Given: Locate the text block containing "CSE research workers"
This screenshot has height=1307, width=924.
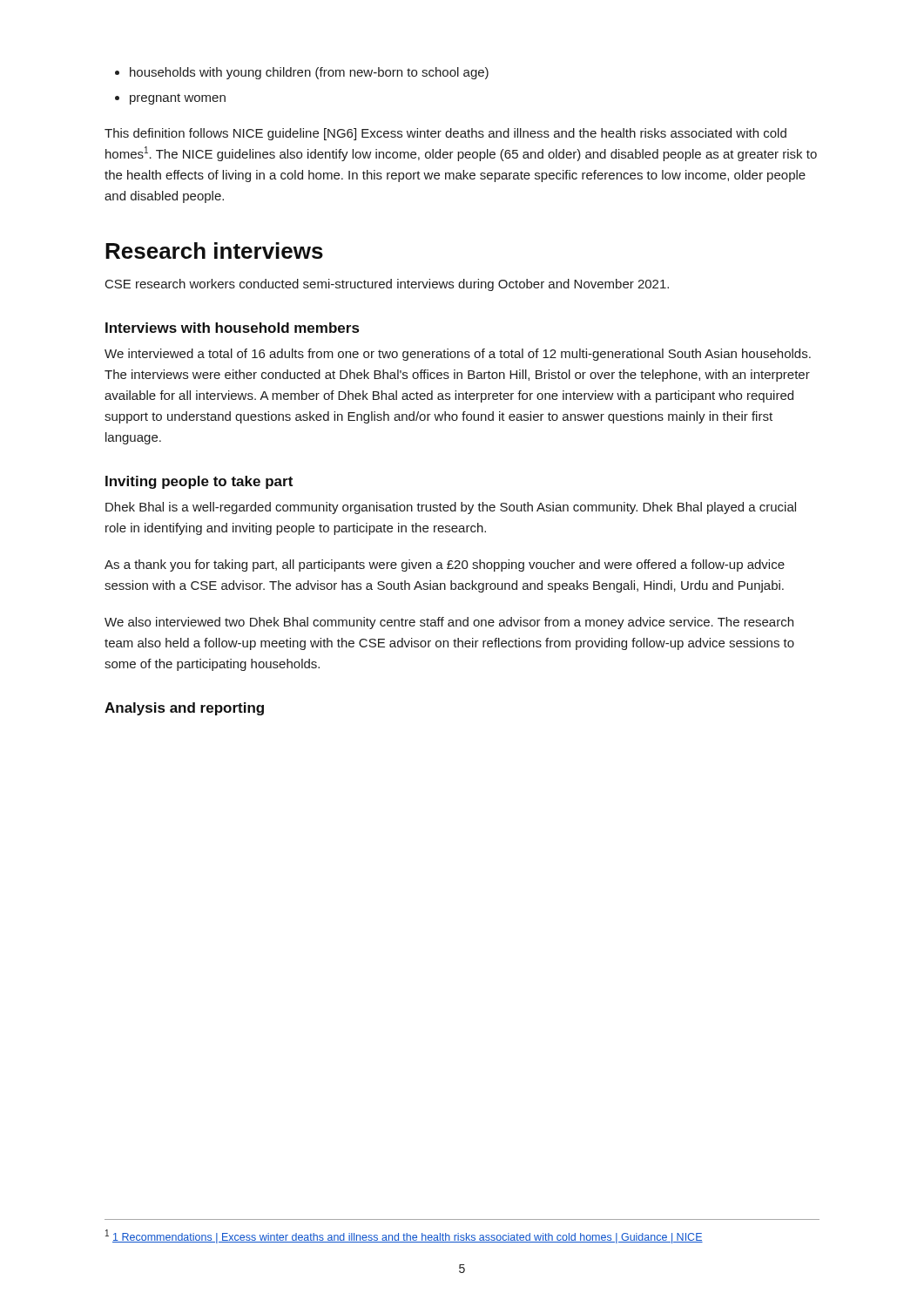Looking at the screenshot, I should pyautogui.click(x=387, y=284).
